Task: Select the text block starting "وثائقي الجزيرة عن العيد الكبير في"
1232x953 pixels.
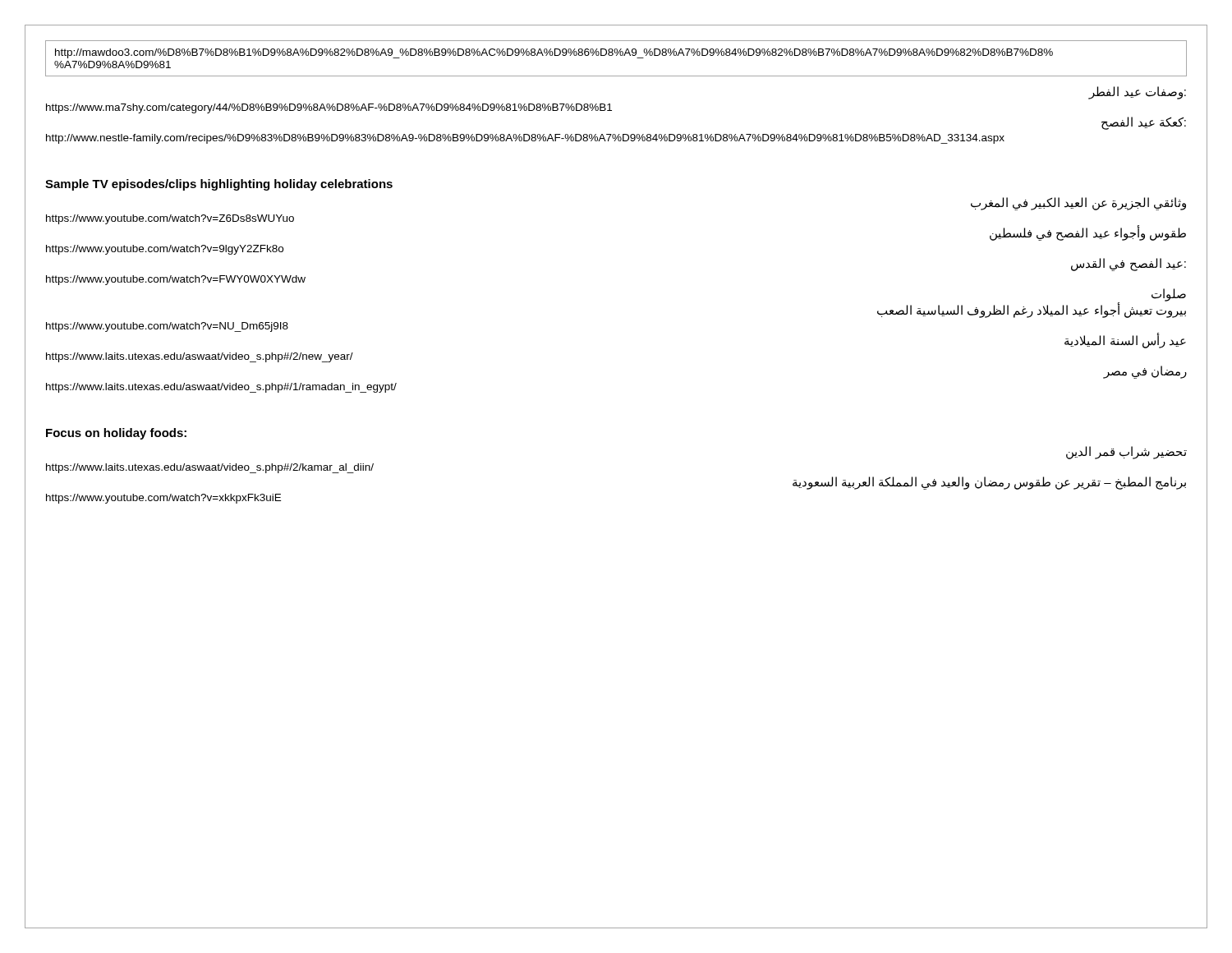Action: pos(1078,203)
